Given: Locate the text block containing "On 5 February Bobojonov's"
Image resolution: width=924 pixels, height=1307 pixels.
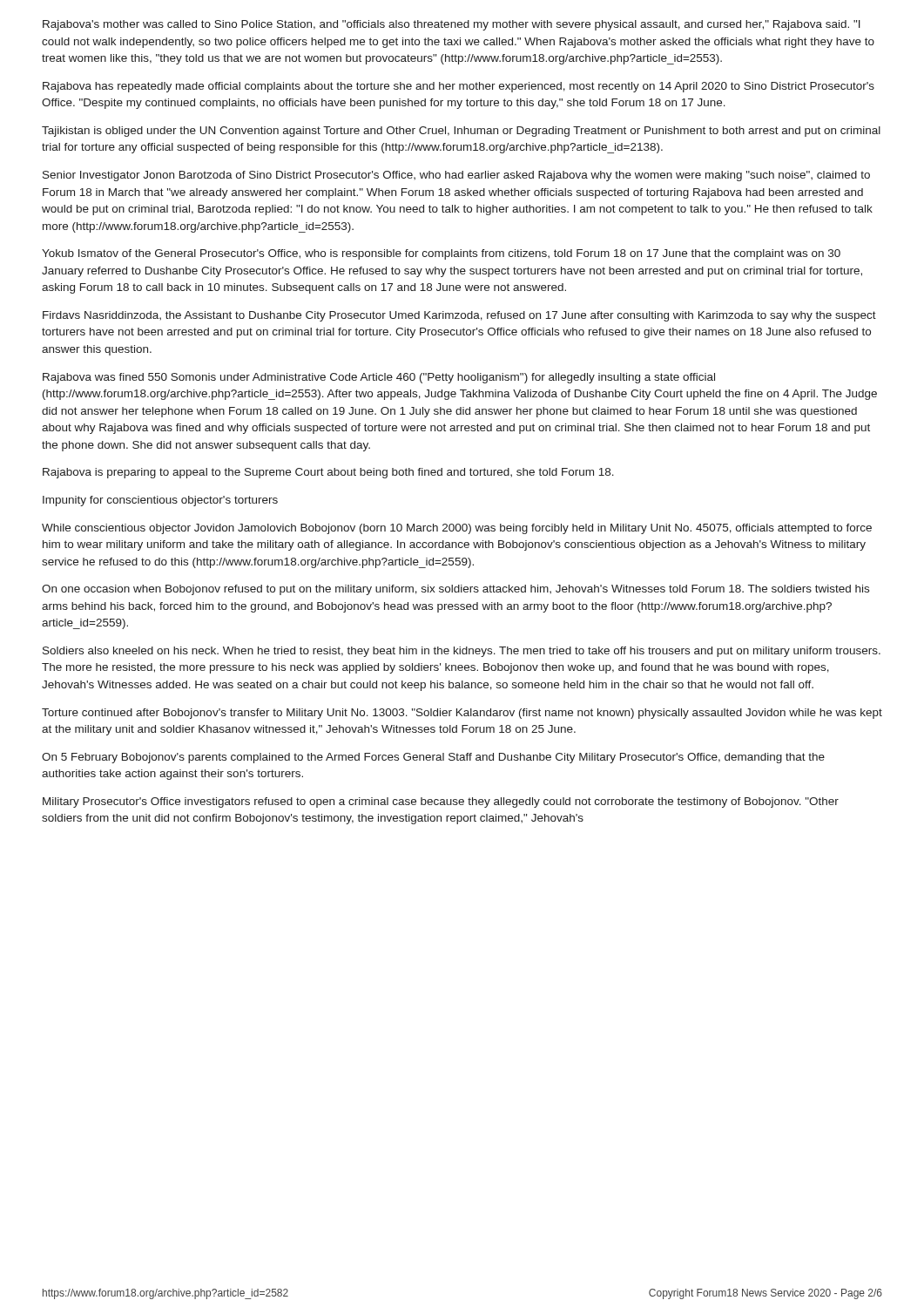Looking at the screenshot, I should [x=433, y=765].
